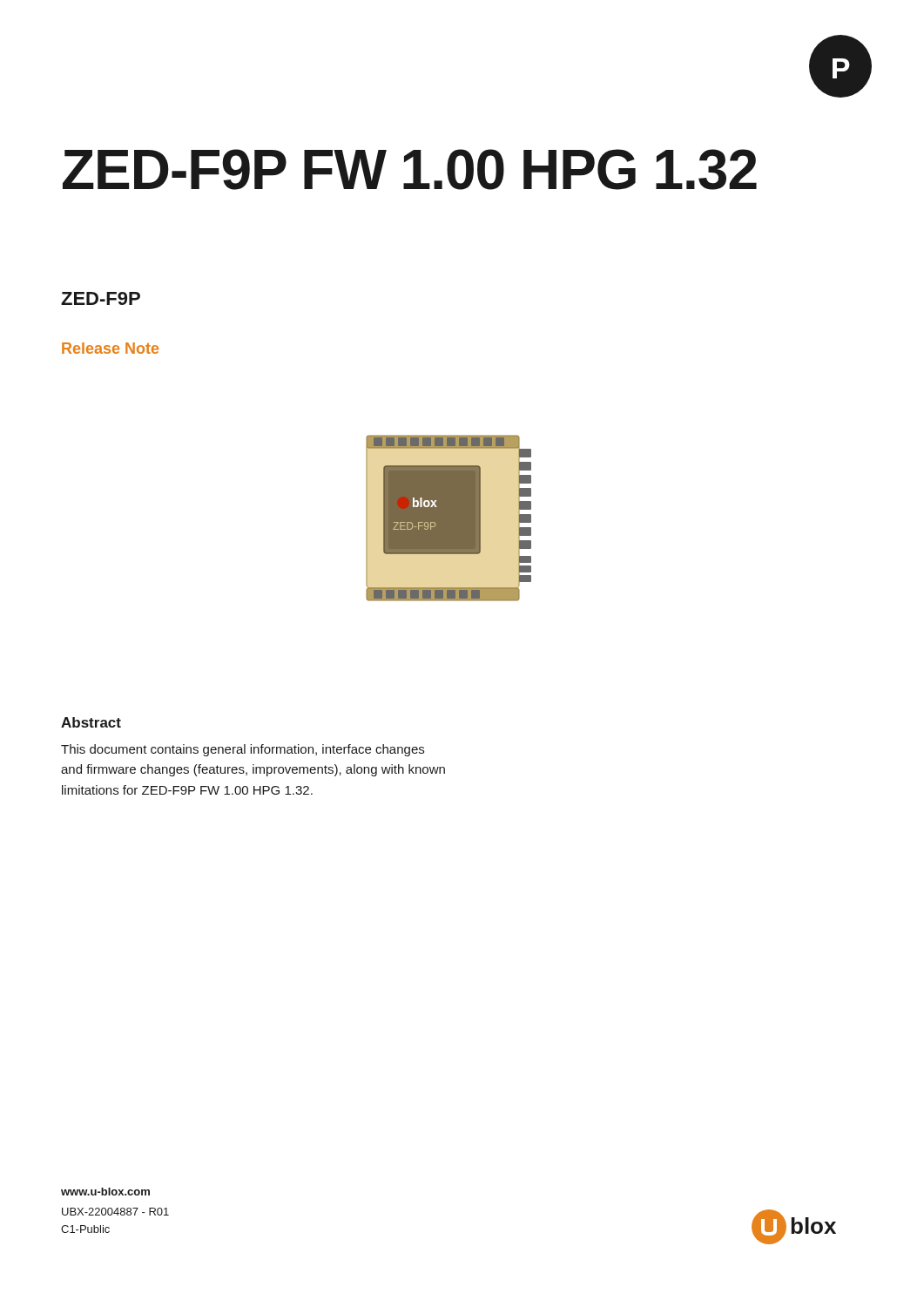Locate the text "Release Note"
Image resolution: width=924 pixels, height=1307 pixels.
110,349
